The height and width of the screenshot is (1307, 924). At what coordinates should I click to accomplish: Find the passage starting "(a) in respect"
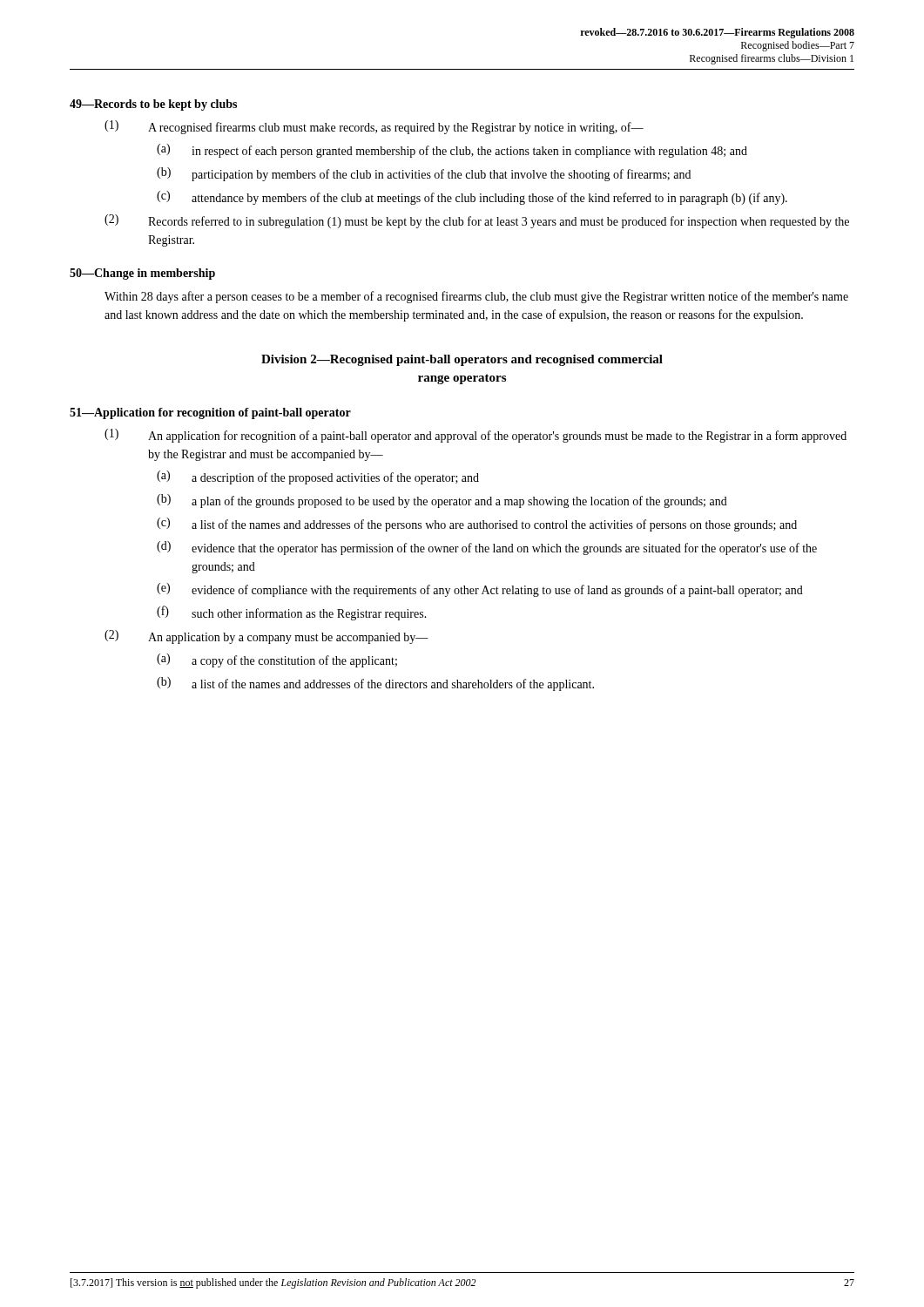coord(506,151)
